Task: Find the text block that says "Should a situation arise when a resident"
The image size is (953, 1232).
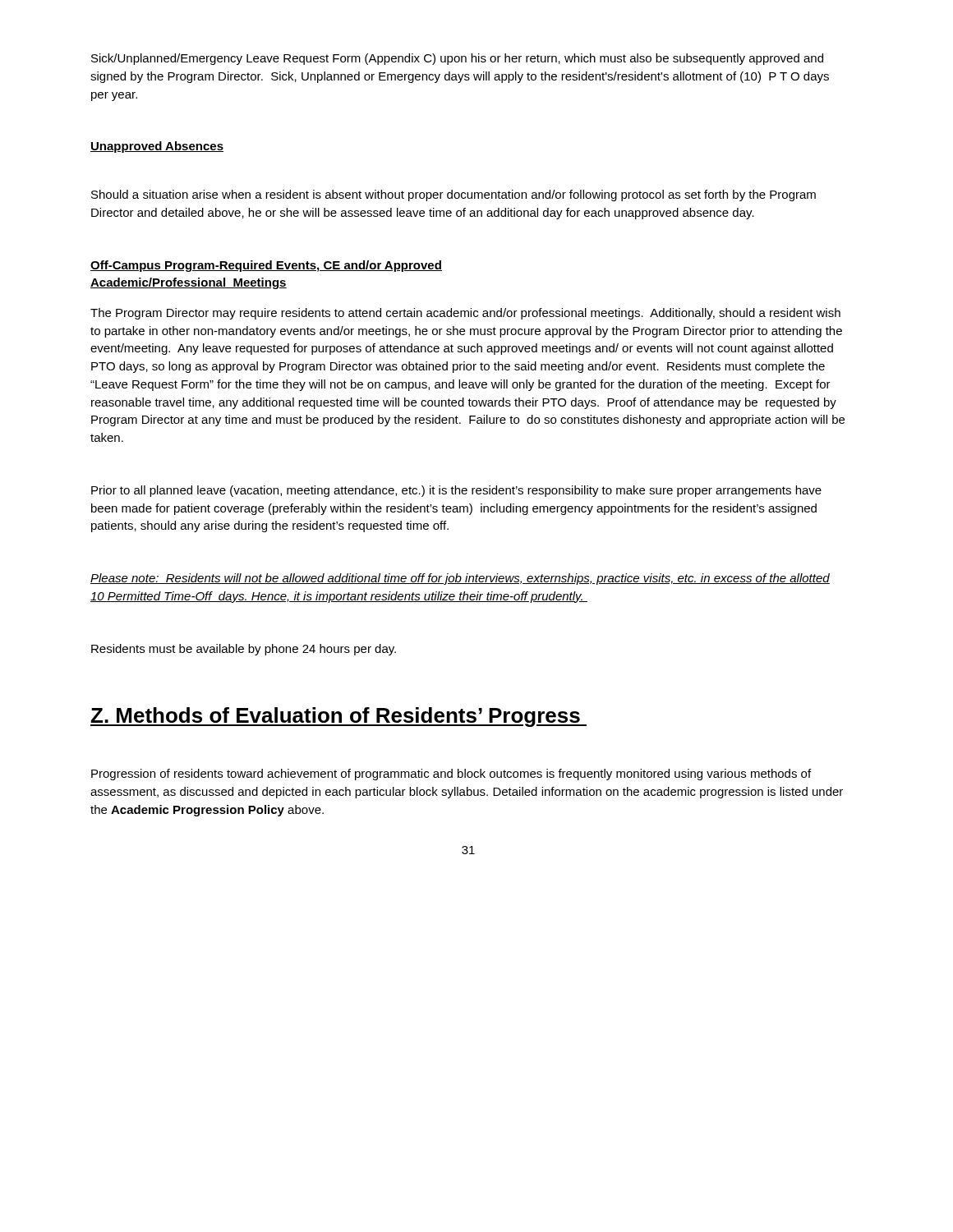Action: coord(453,203)
